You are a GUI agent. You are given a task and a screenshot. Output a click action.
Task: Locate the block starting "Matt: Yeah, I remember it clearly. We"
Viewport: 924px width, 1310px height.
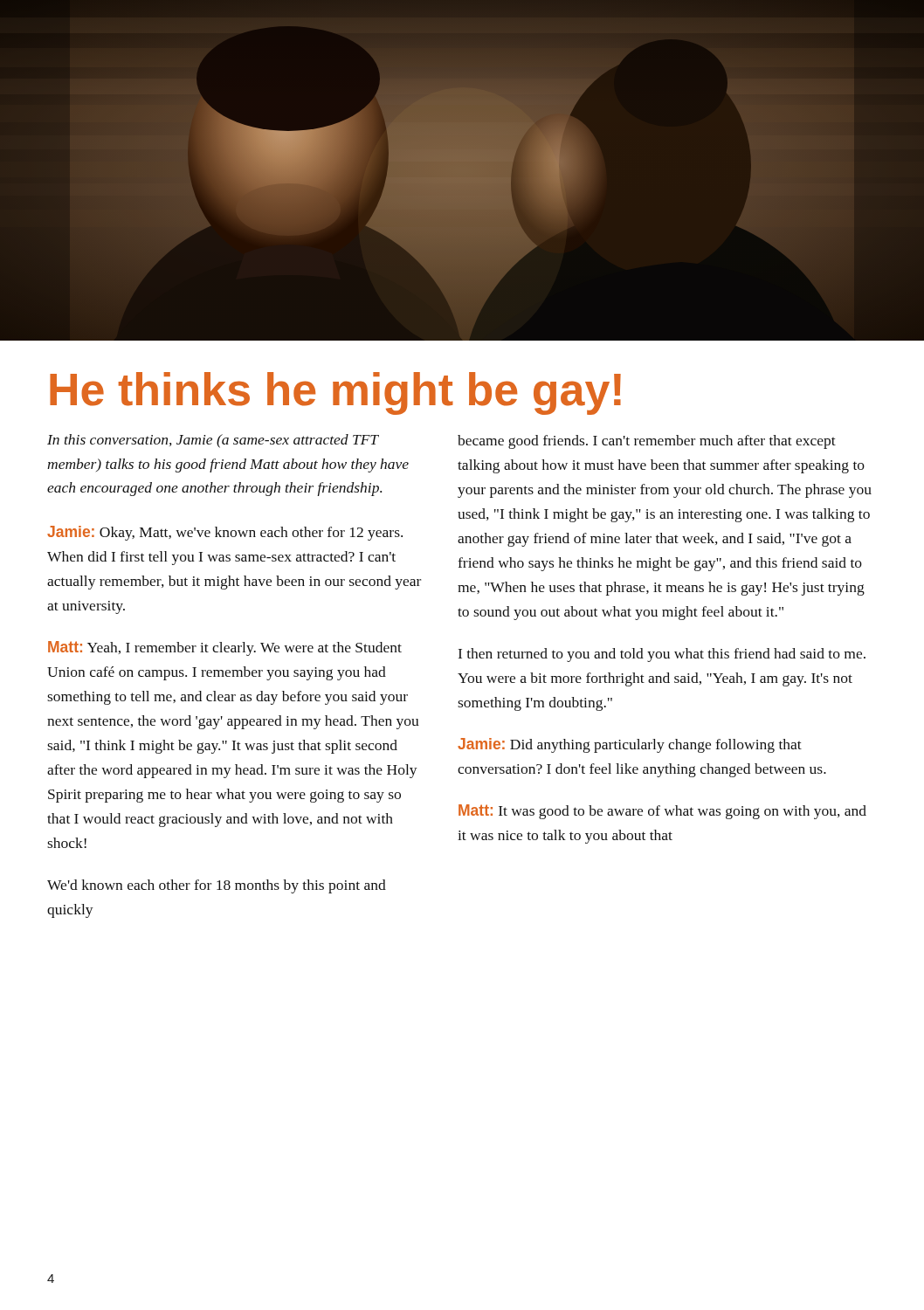click(233, 745)
